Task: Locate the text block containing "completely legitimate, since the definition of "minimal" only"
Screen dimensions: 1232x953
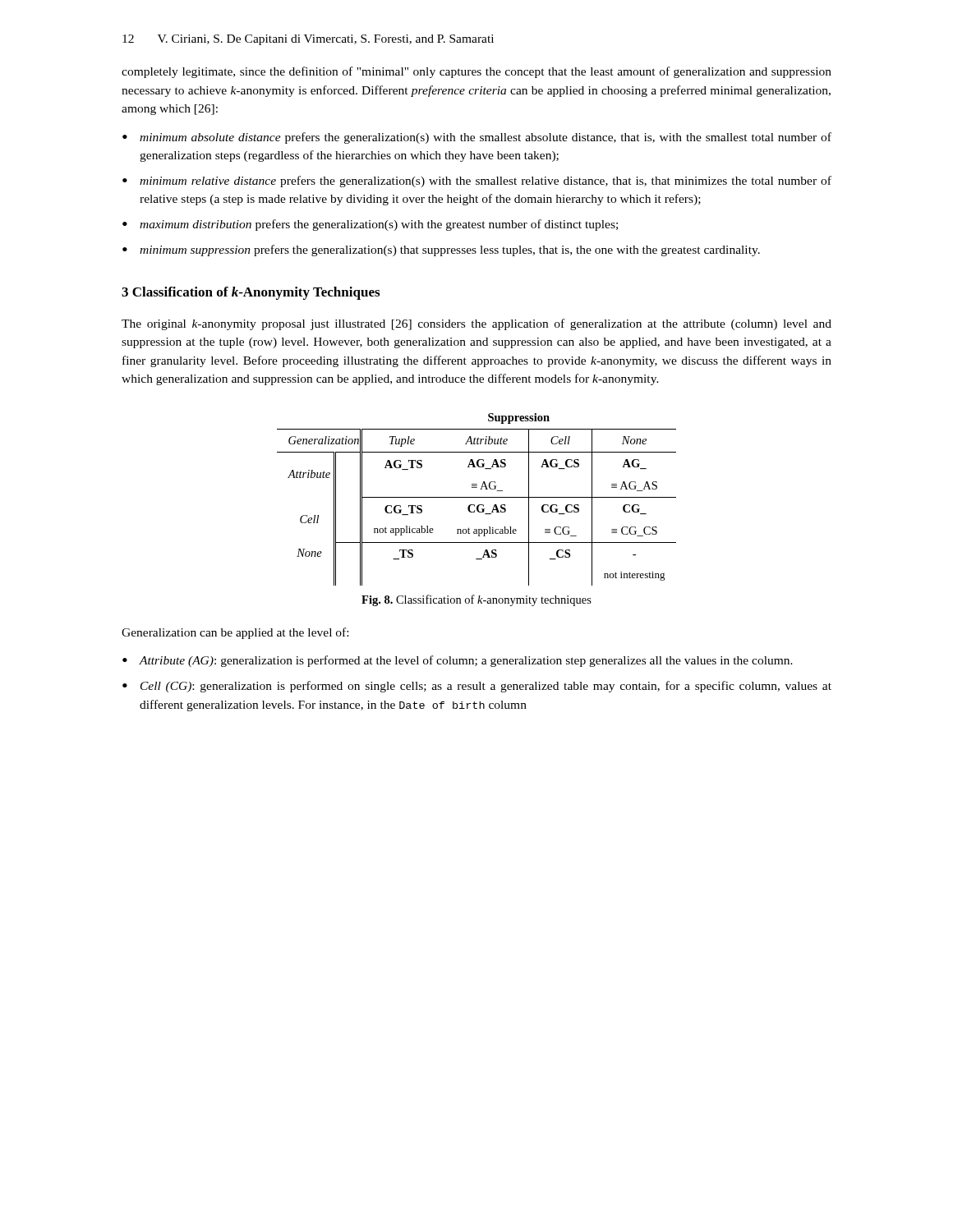Action: [476, 90]
